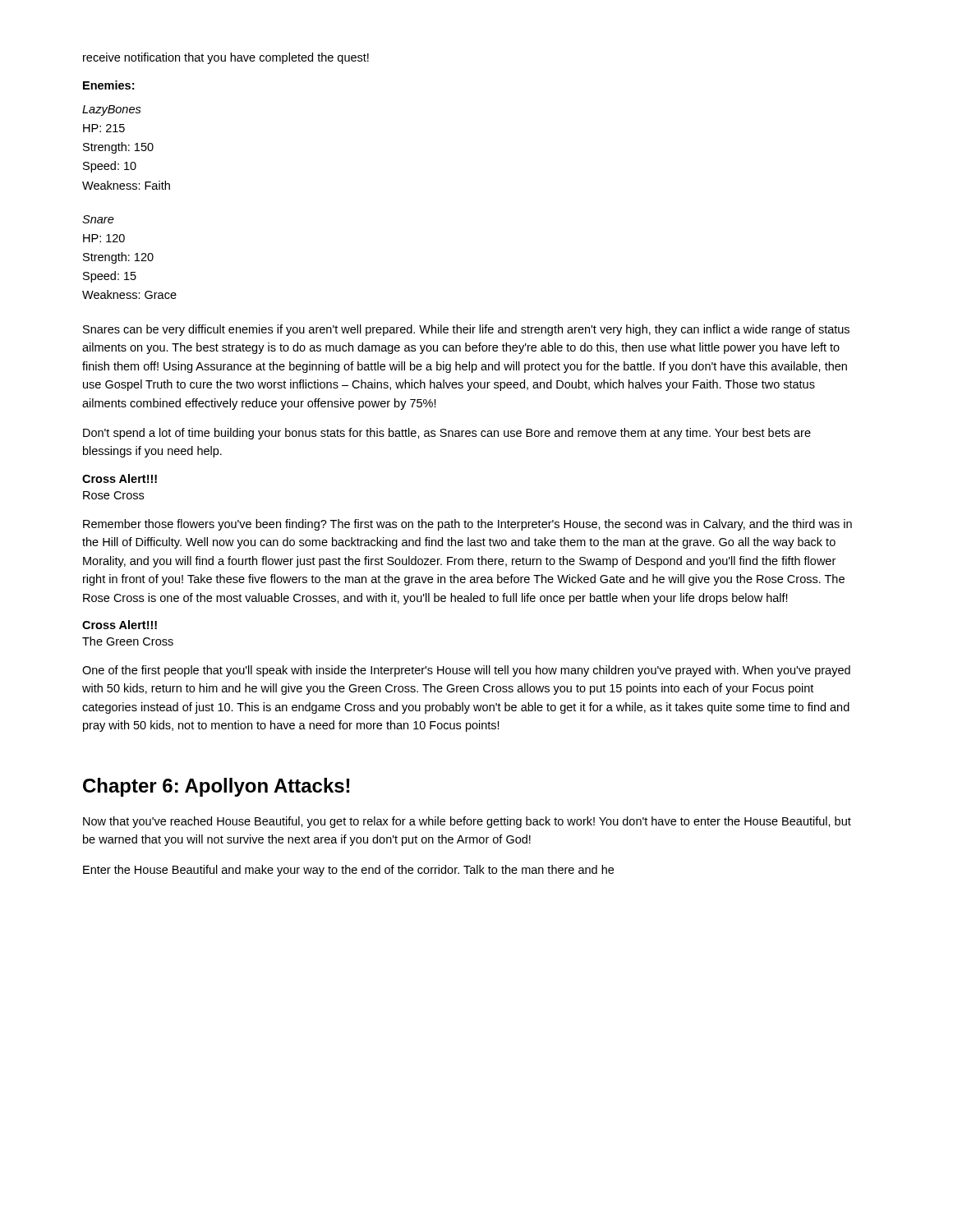The height and width of the screenshot is (1232, 953).
Task: Click where it says "The Green Cross"
Action: click(128, 641)
